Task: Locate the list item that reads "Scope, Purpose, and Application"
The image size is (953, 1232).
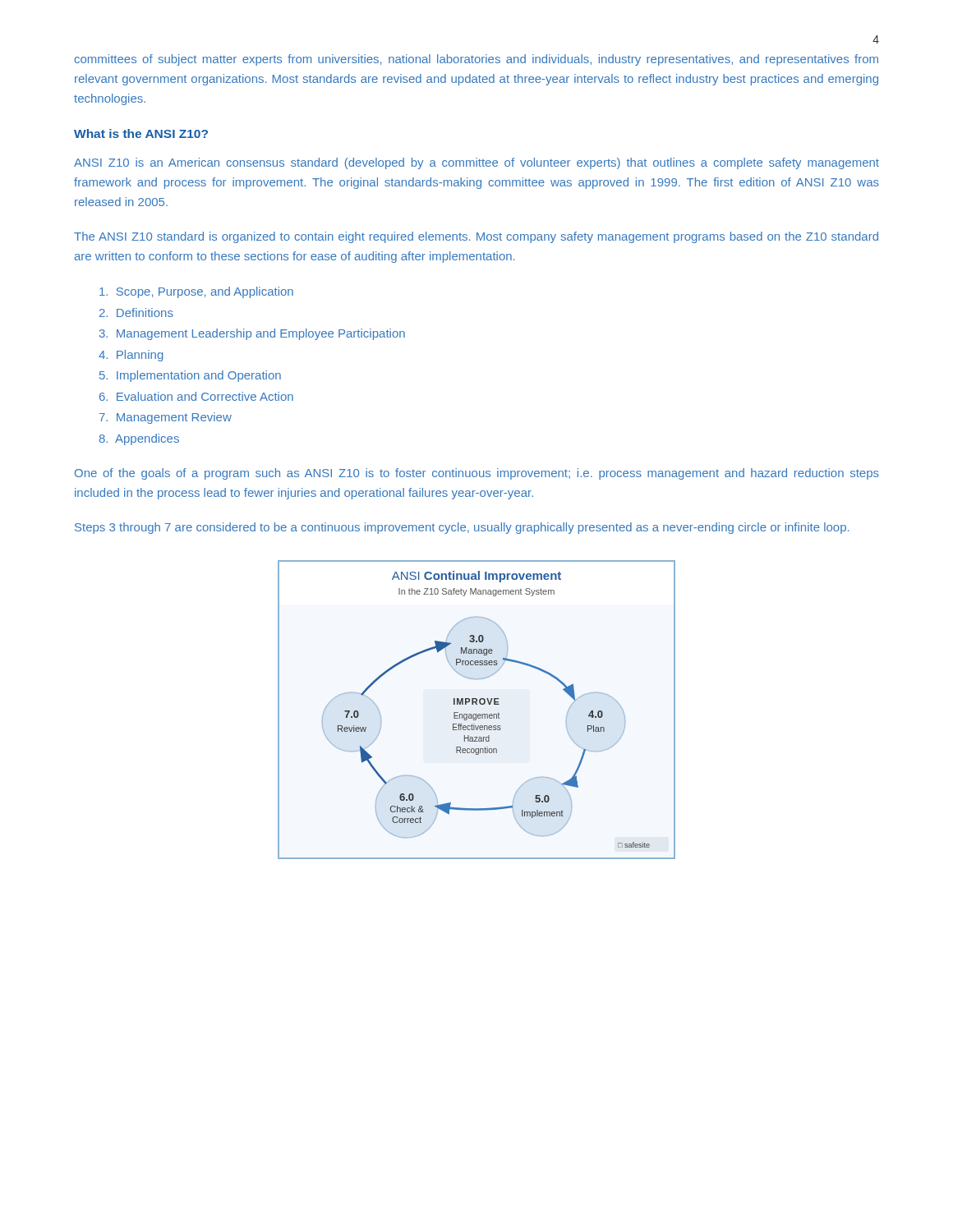Action: click(x=196, y=291)
